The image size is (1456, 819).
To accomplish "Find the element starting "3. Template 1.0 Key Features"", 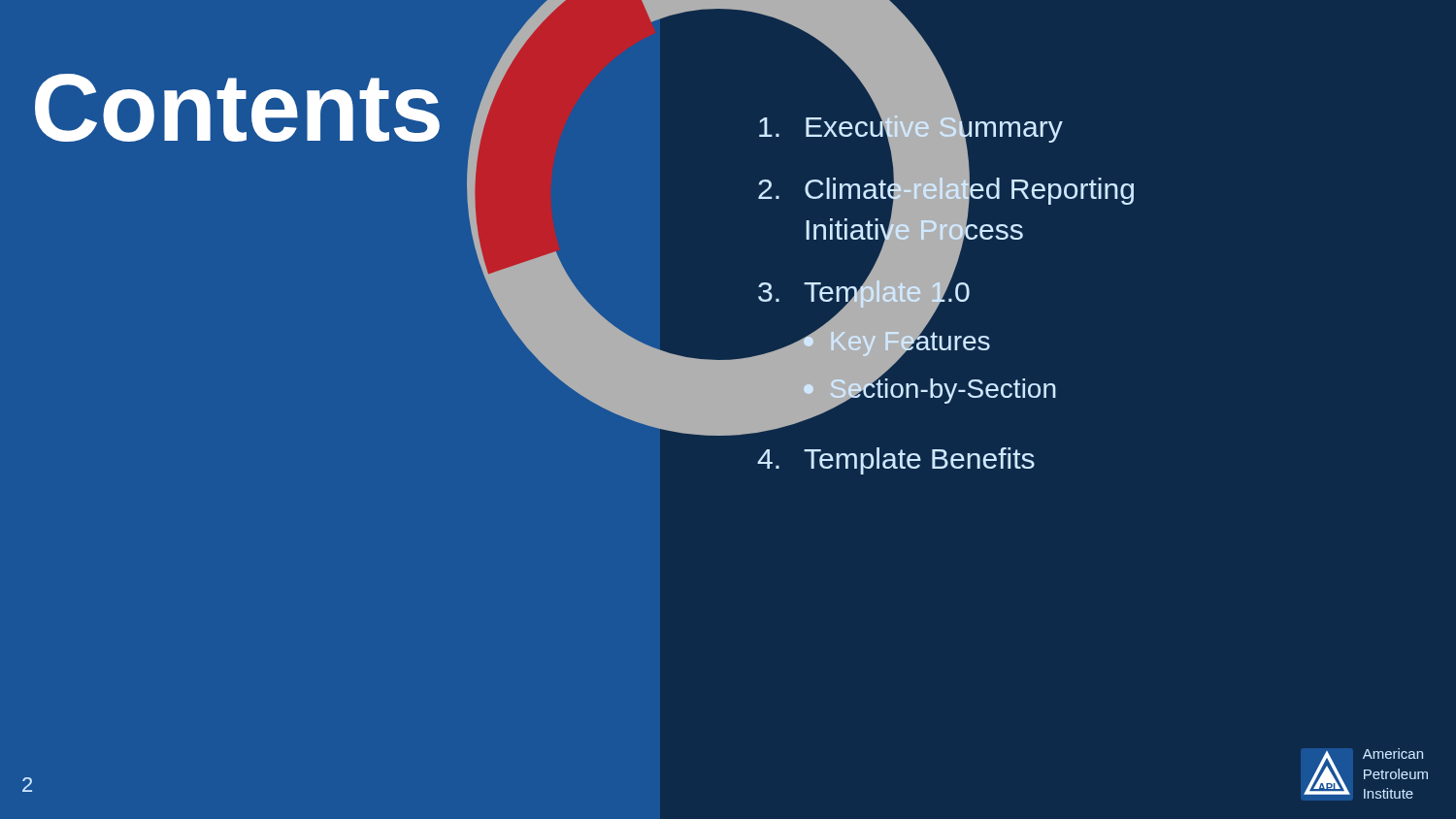I will pos(907,345).
